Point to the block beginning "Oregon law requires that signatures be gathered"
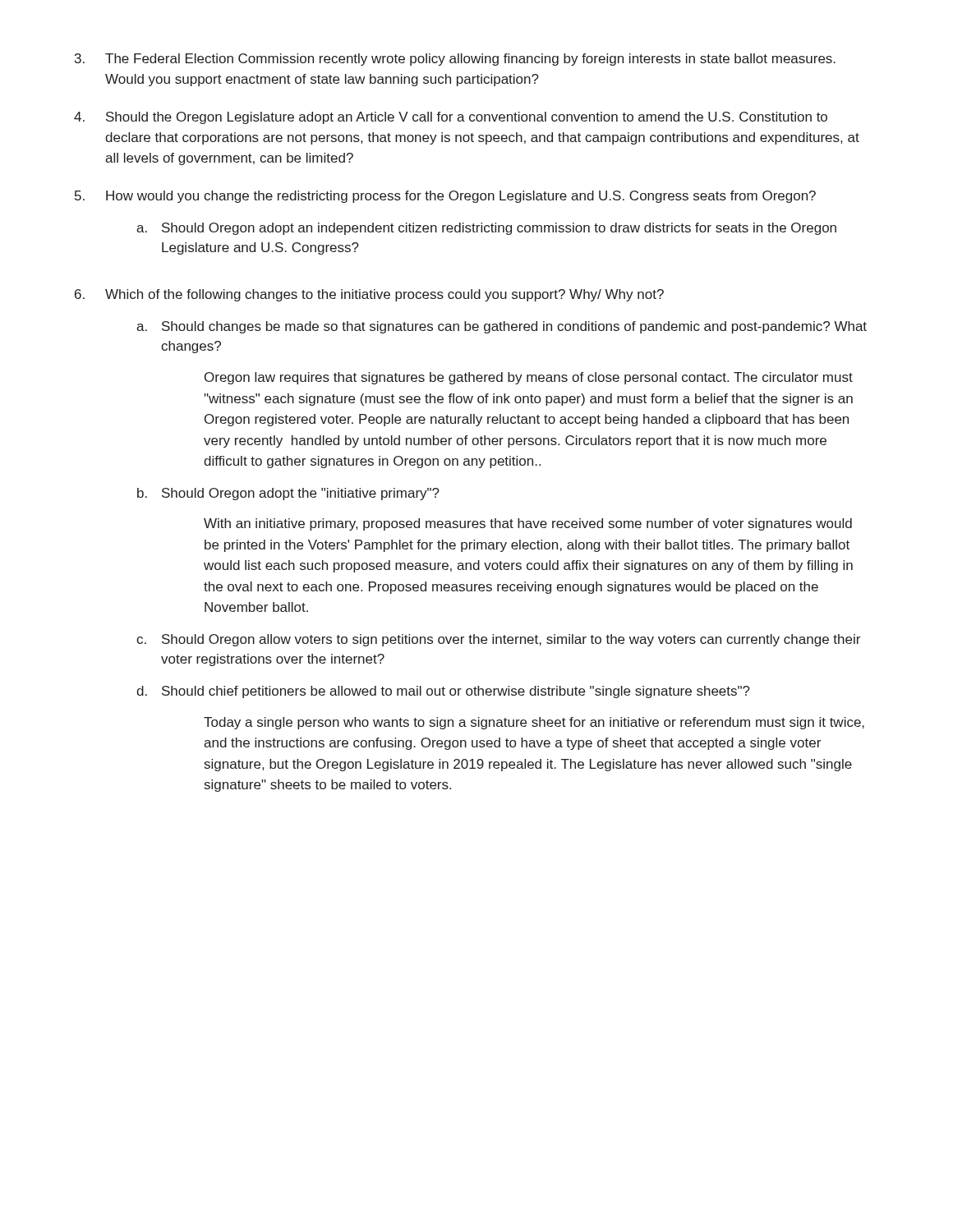This screenshot has width=953, height=1232. coord(529,419)
